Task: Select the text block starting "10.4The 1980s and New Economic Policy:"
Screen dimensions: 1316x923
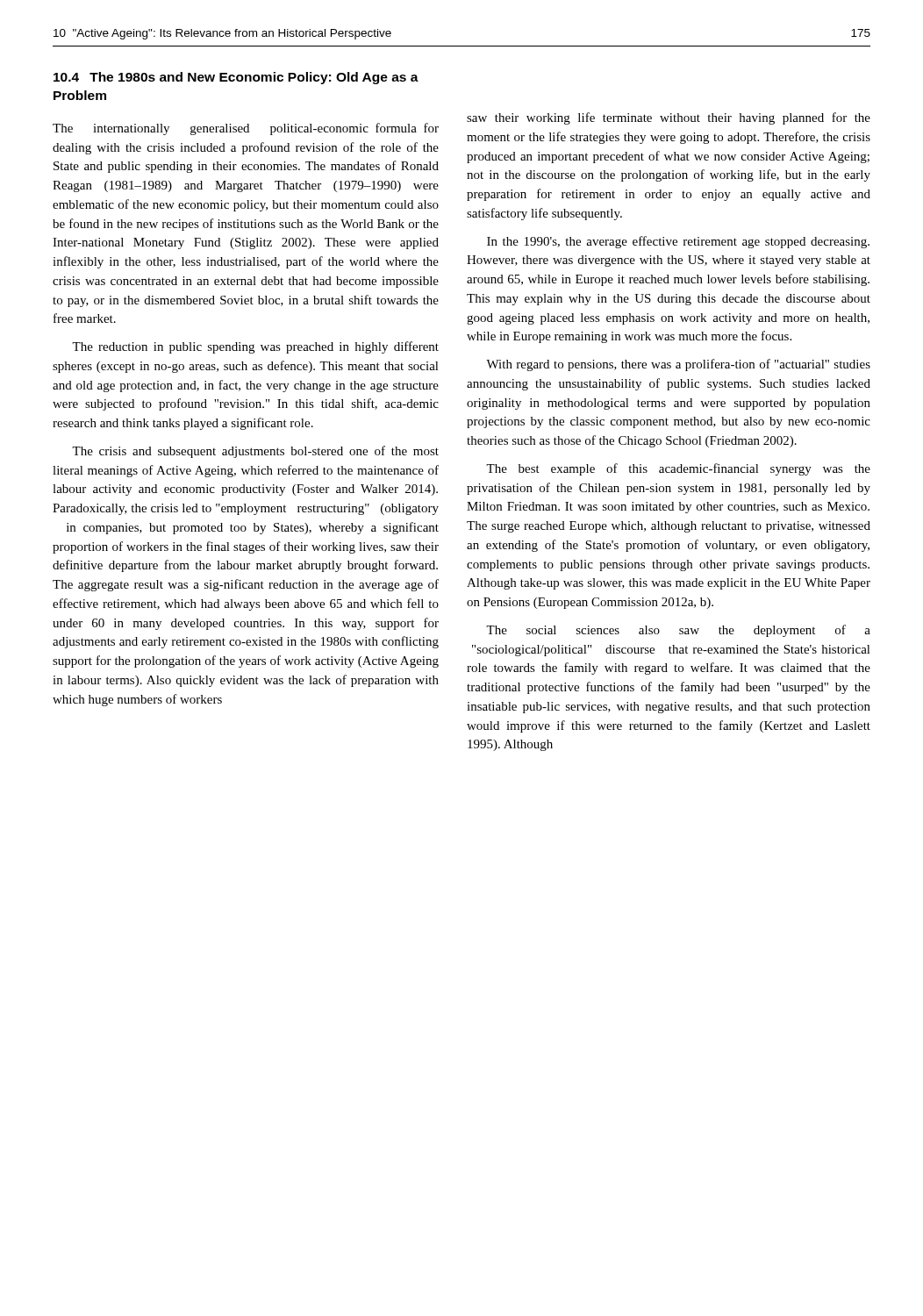Action: coord(235,86)
